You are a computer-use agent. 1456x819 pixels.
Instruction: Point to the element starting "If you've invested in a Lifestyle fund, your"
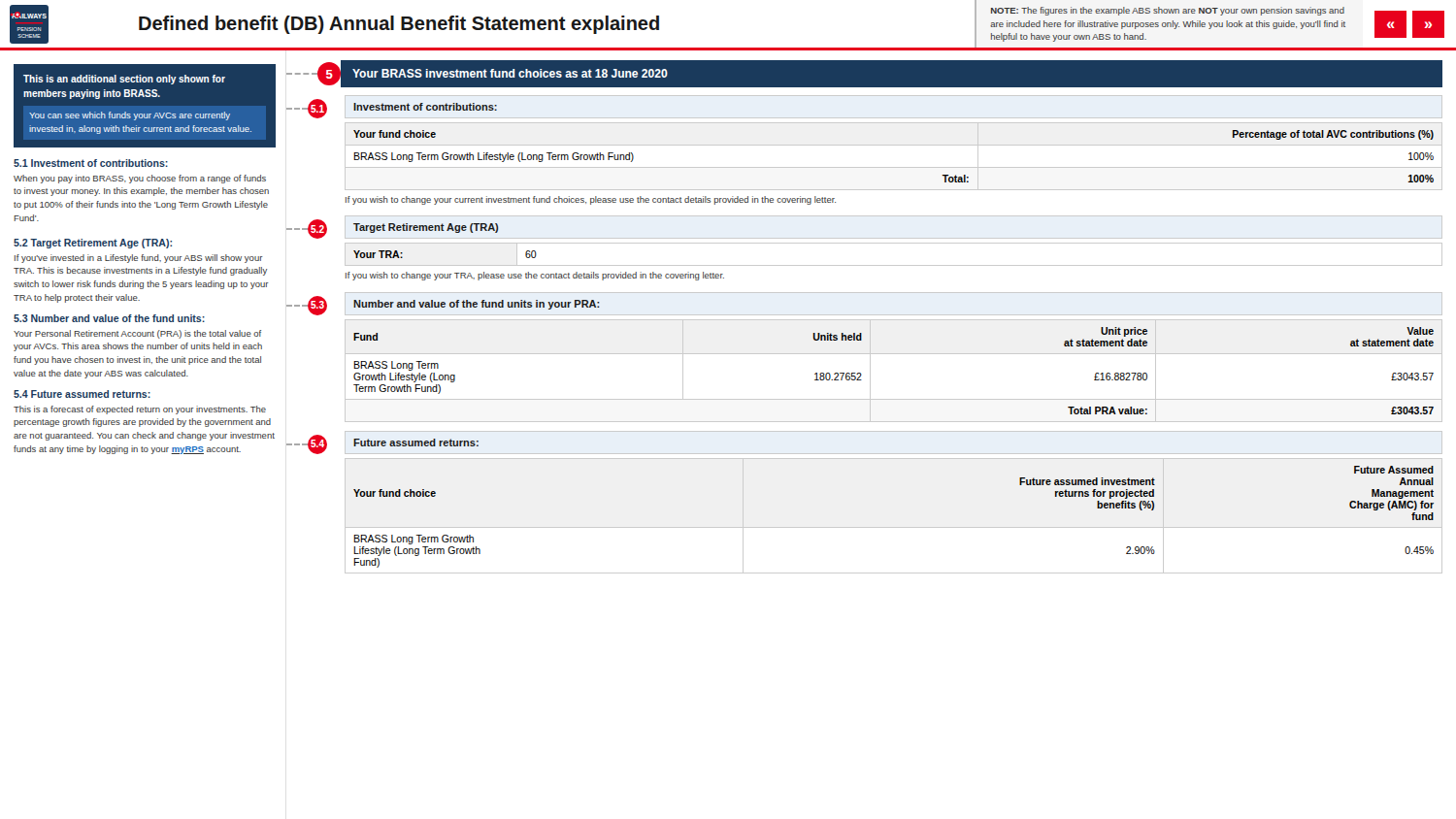point(141,277)
